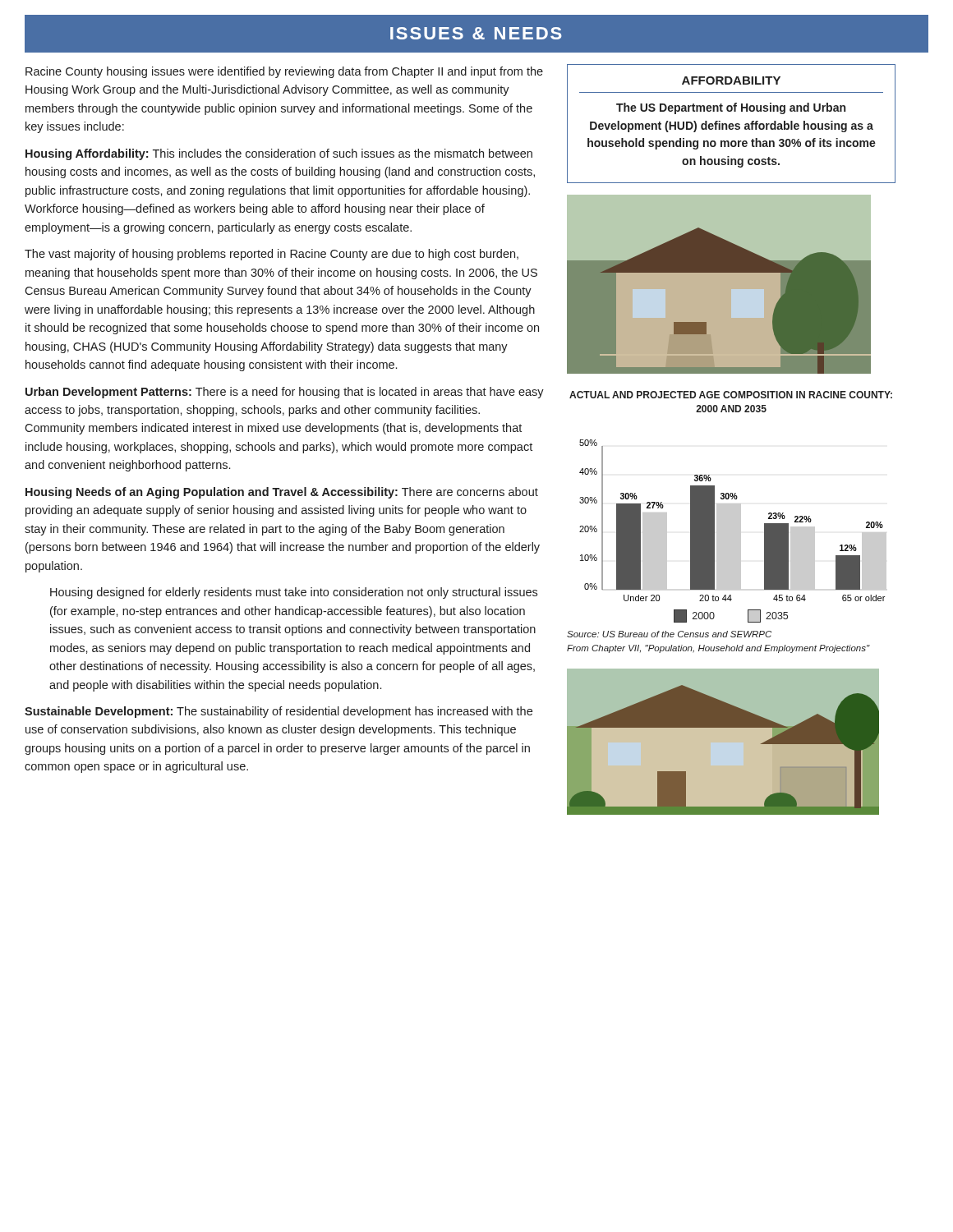Viewport: 953px width, 1232px height.
Task: Click the passage that begins "Racine County housing issues were identified by reviewing"
Action: (284, 99)
